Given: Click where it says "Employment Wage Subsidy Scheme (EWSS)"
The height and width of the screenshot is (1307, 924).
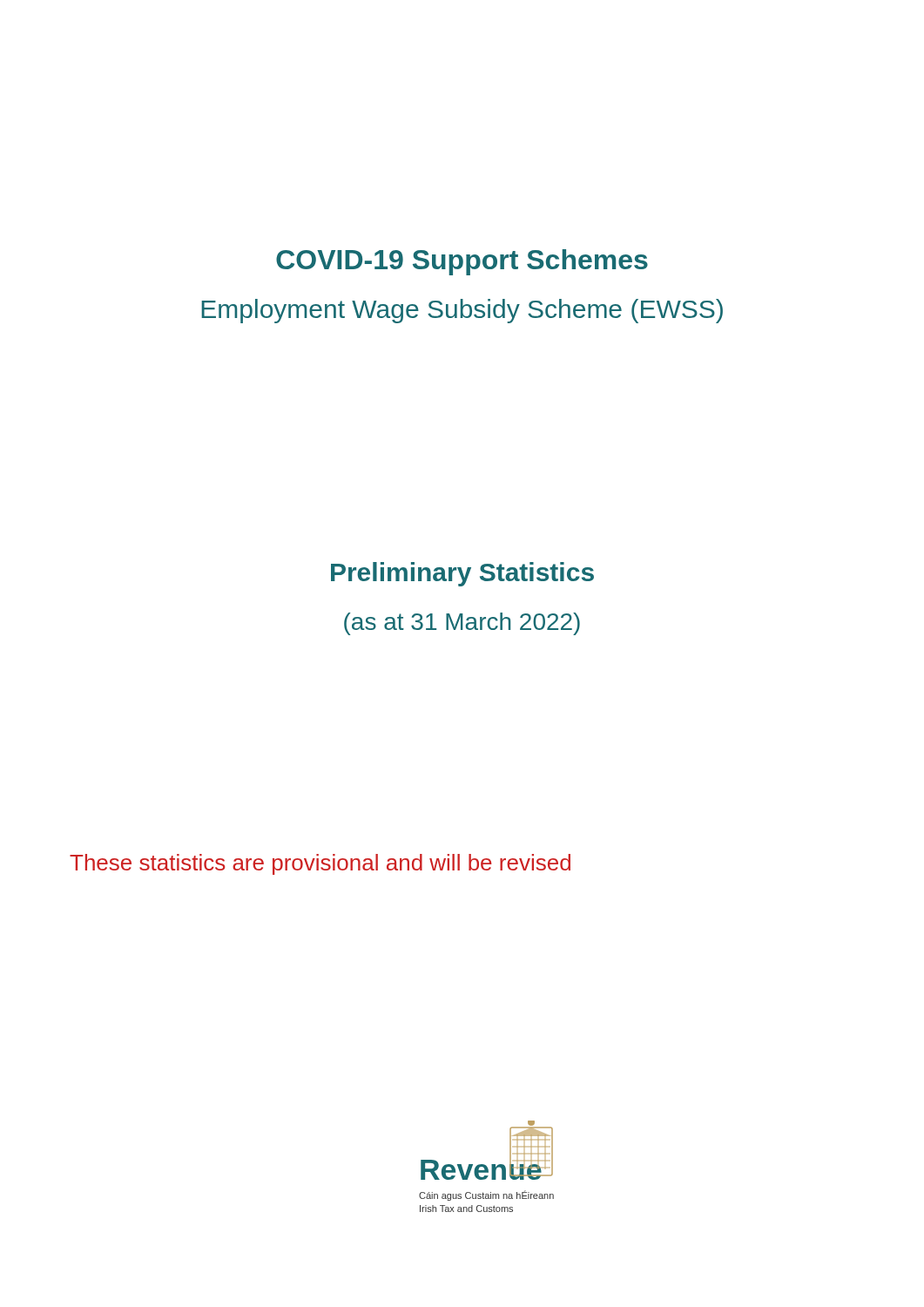Looking at the screenshot, I should coord(462,309).
